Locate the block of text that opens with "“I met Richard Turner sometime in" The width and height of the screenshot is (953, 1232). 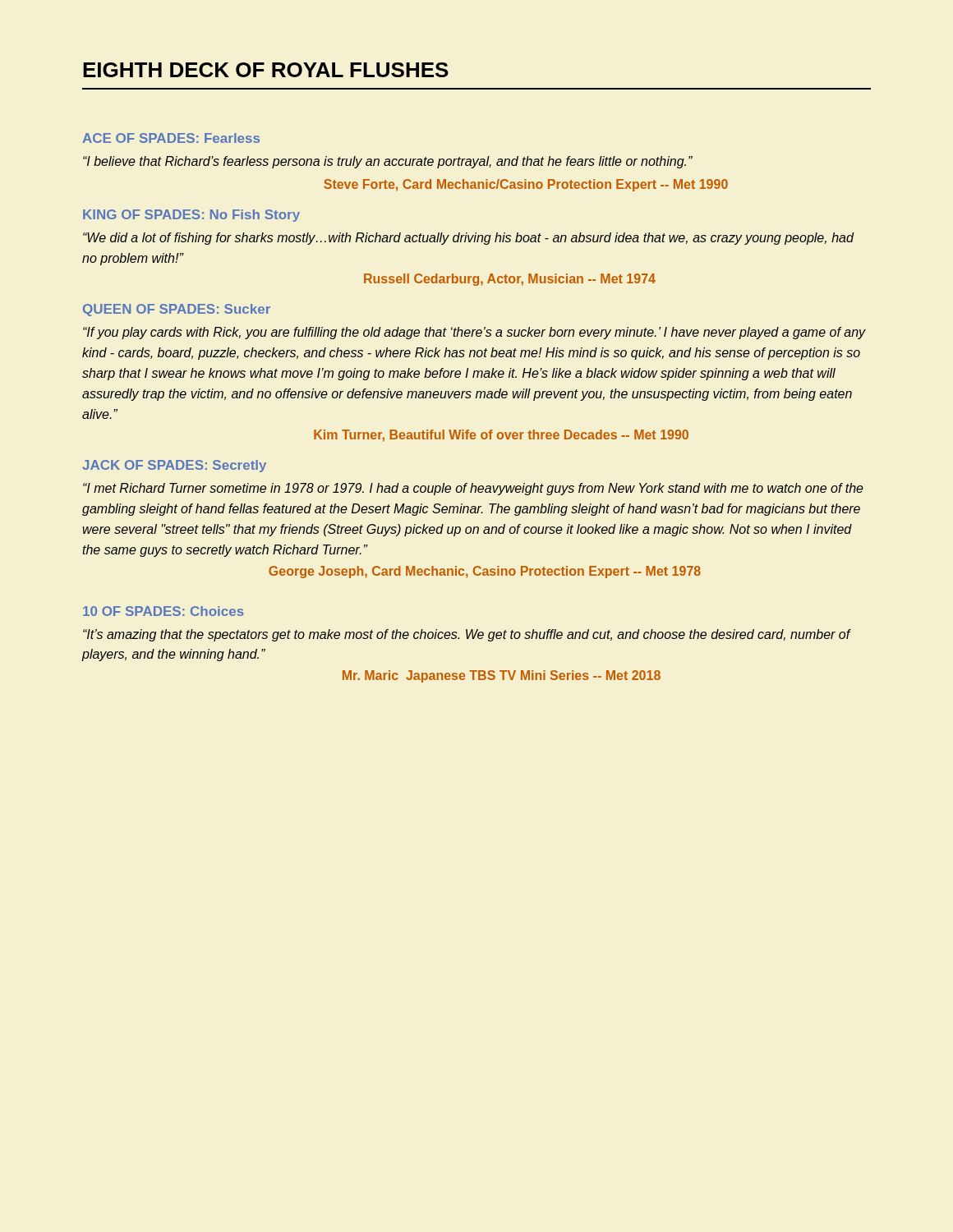(x=473, y=519)
